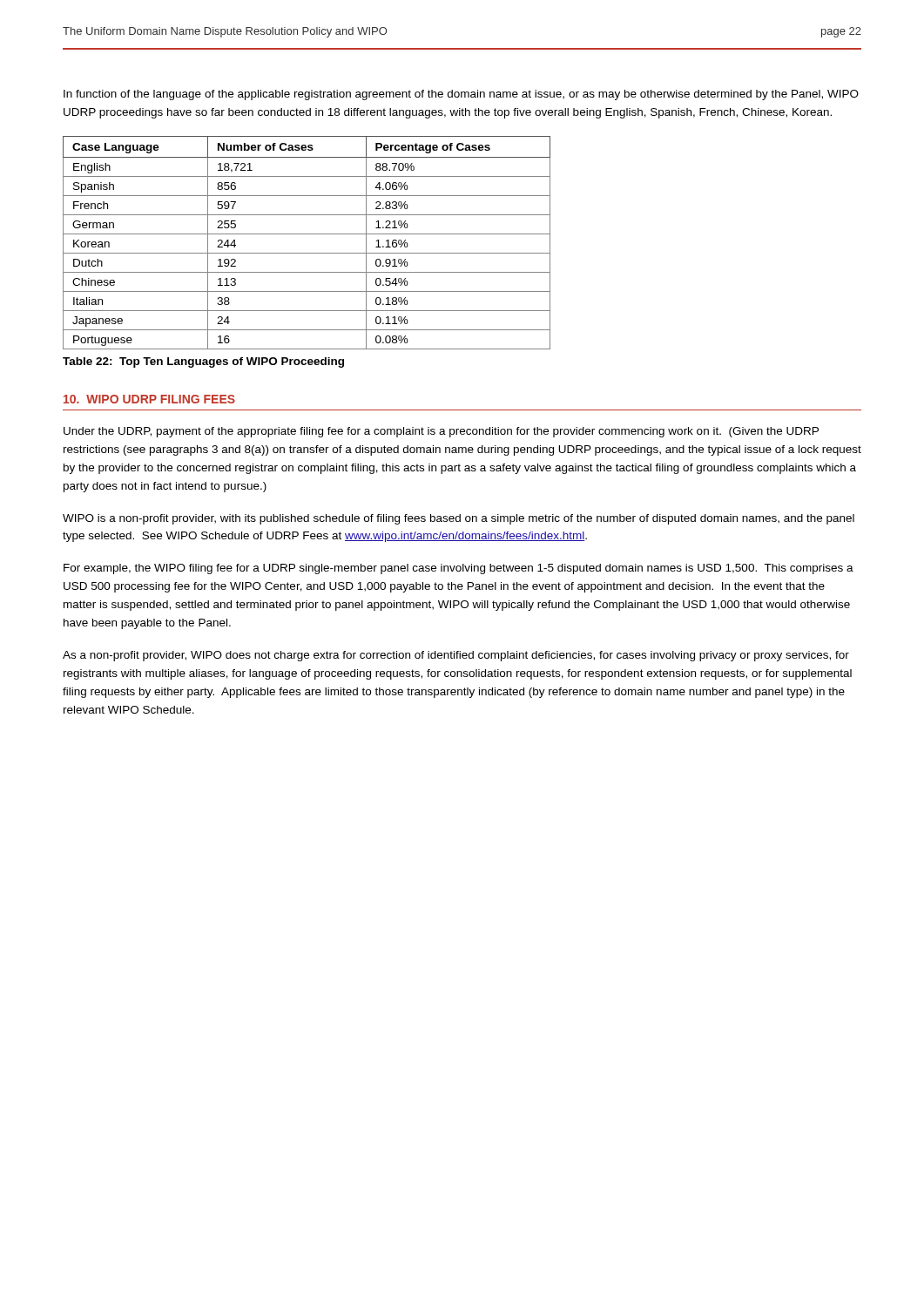This screenshot has width=924, height=1307.
Task: Locate the element starting "As a non-profit provider, WIPO does not"
Action: [457, 682]
